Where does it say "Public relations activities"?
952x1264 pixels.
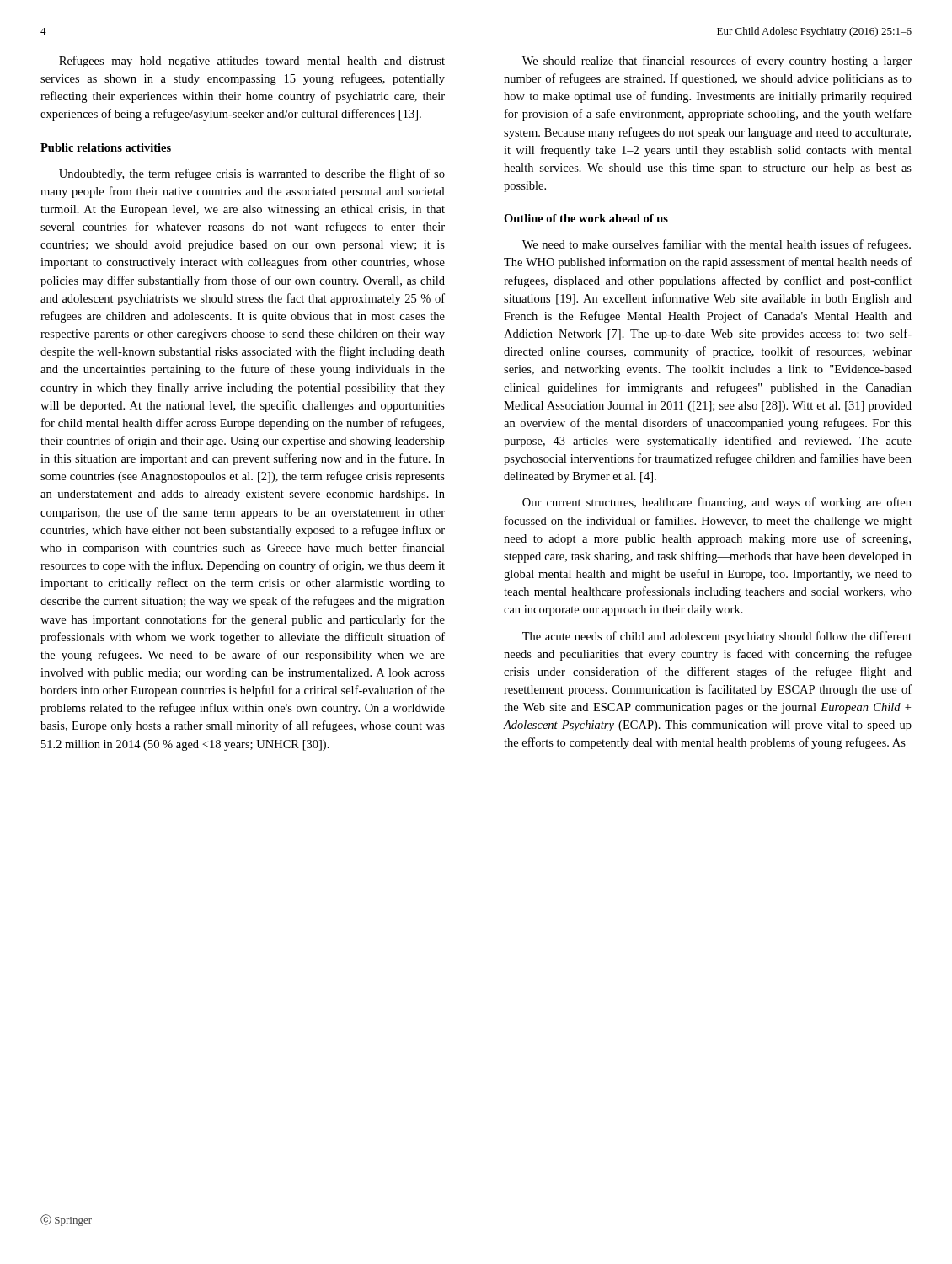click(106, 147)
